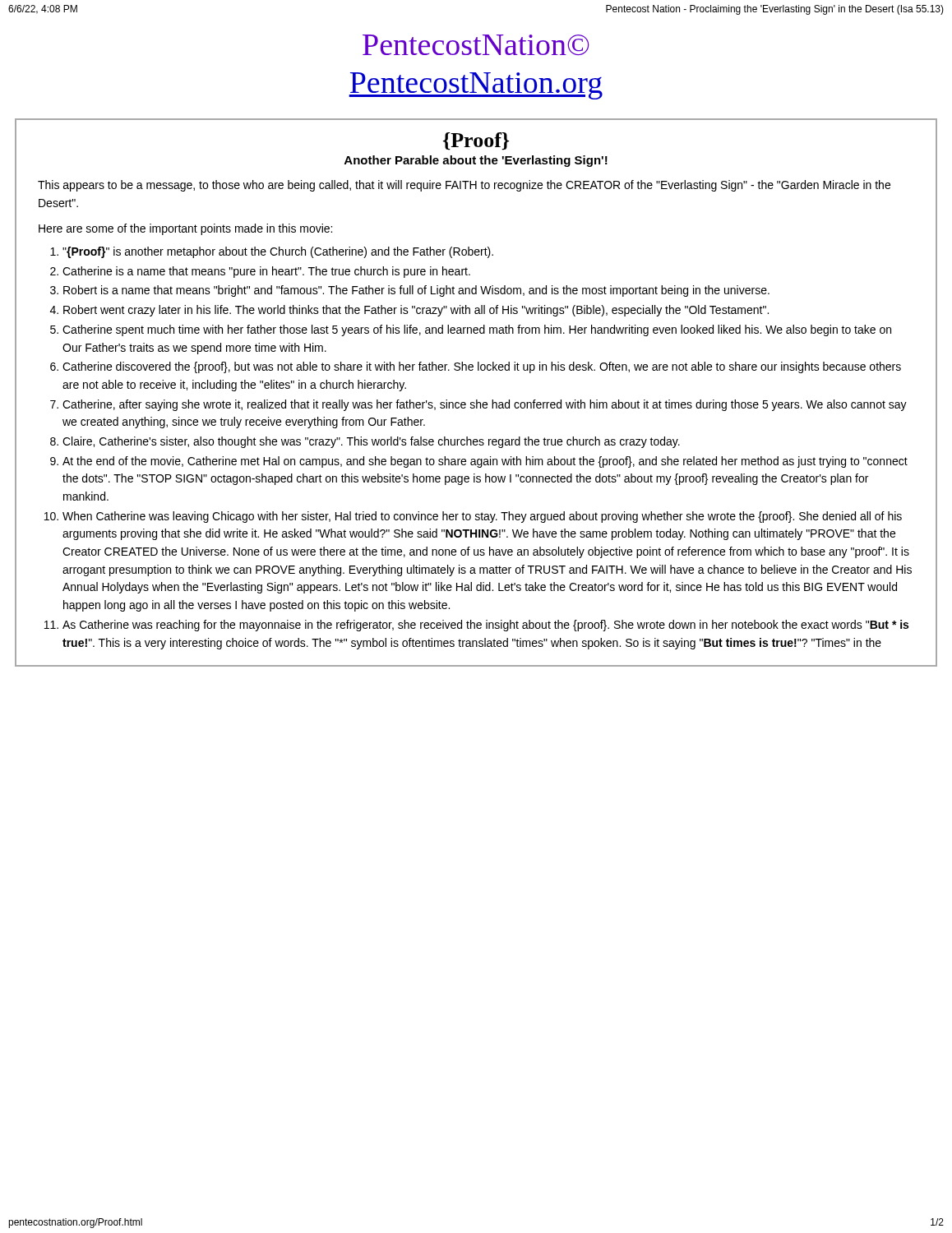Find the text starting "Catherine spent much time with her father"
The height and width of the screenshot is (1233, 952).
tap(477, 338)
